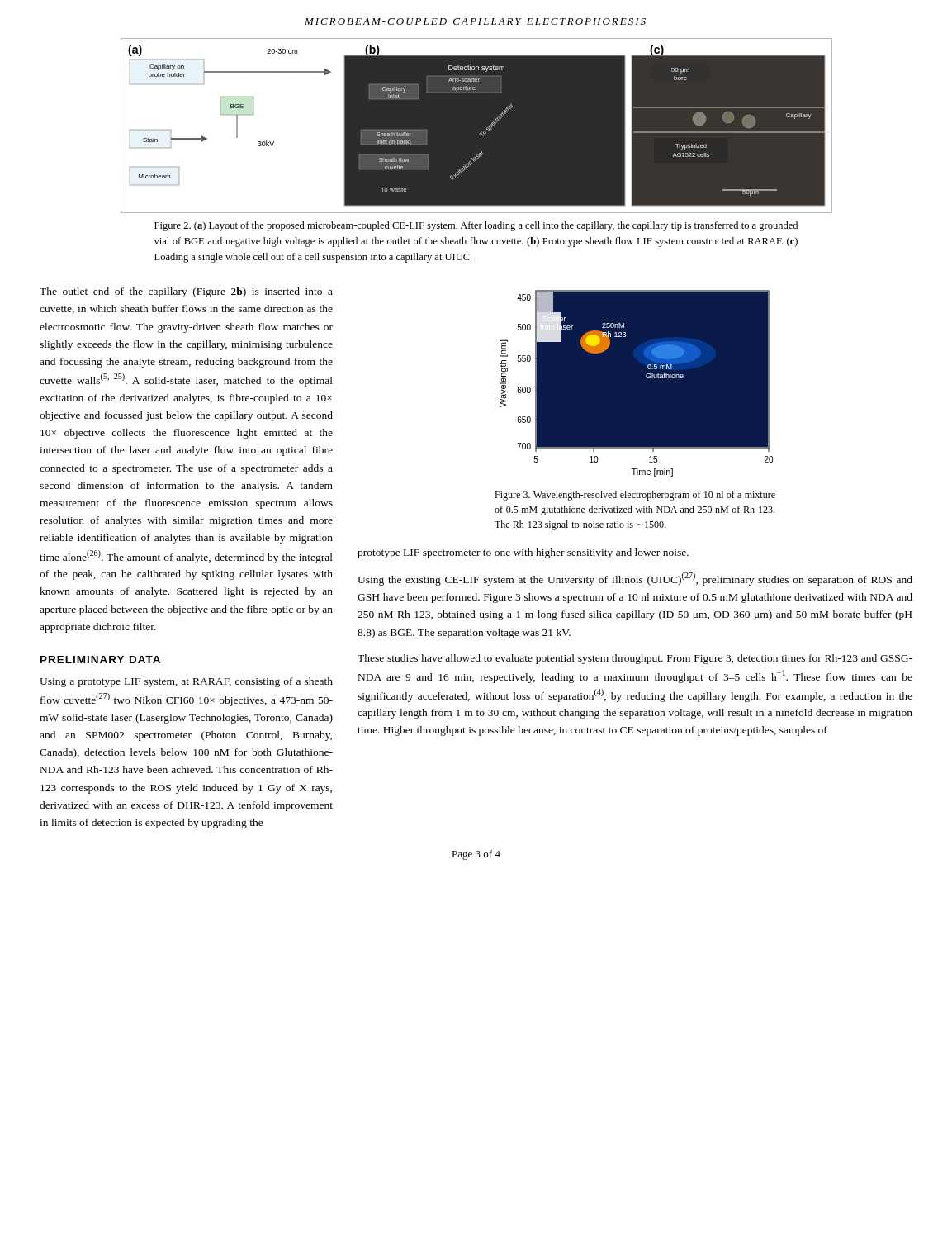Locate the block of text that opens with "Using the existing"
The image size is (952, 1239).
pyautogui.click(x=635, y=605)
